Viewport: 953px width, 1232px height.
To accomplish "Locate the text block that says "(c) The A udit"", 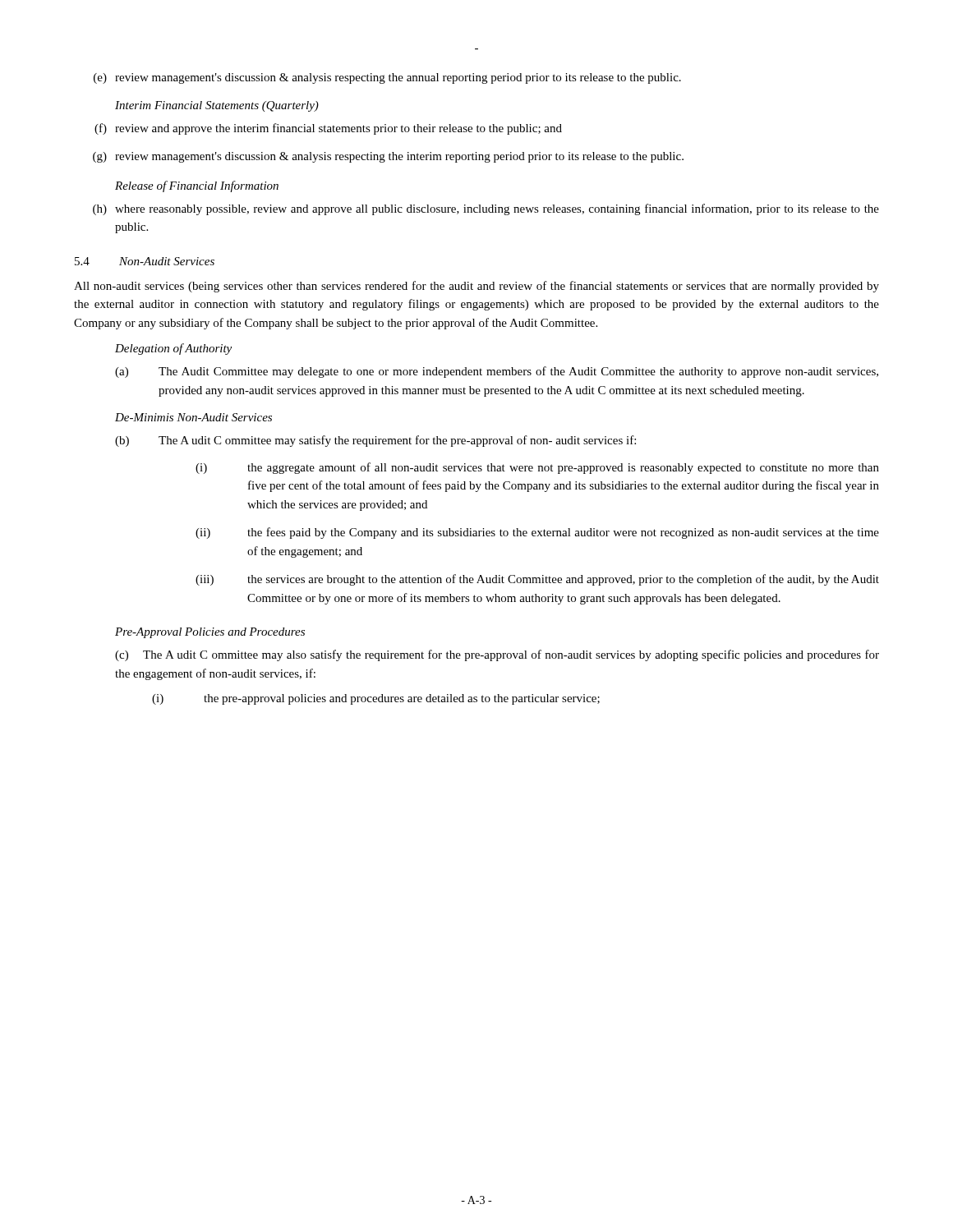I will [497, 664].
